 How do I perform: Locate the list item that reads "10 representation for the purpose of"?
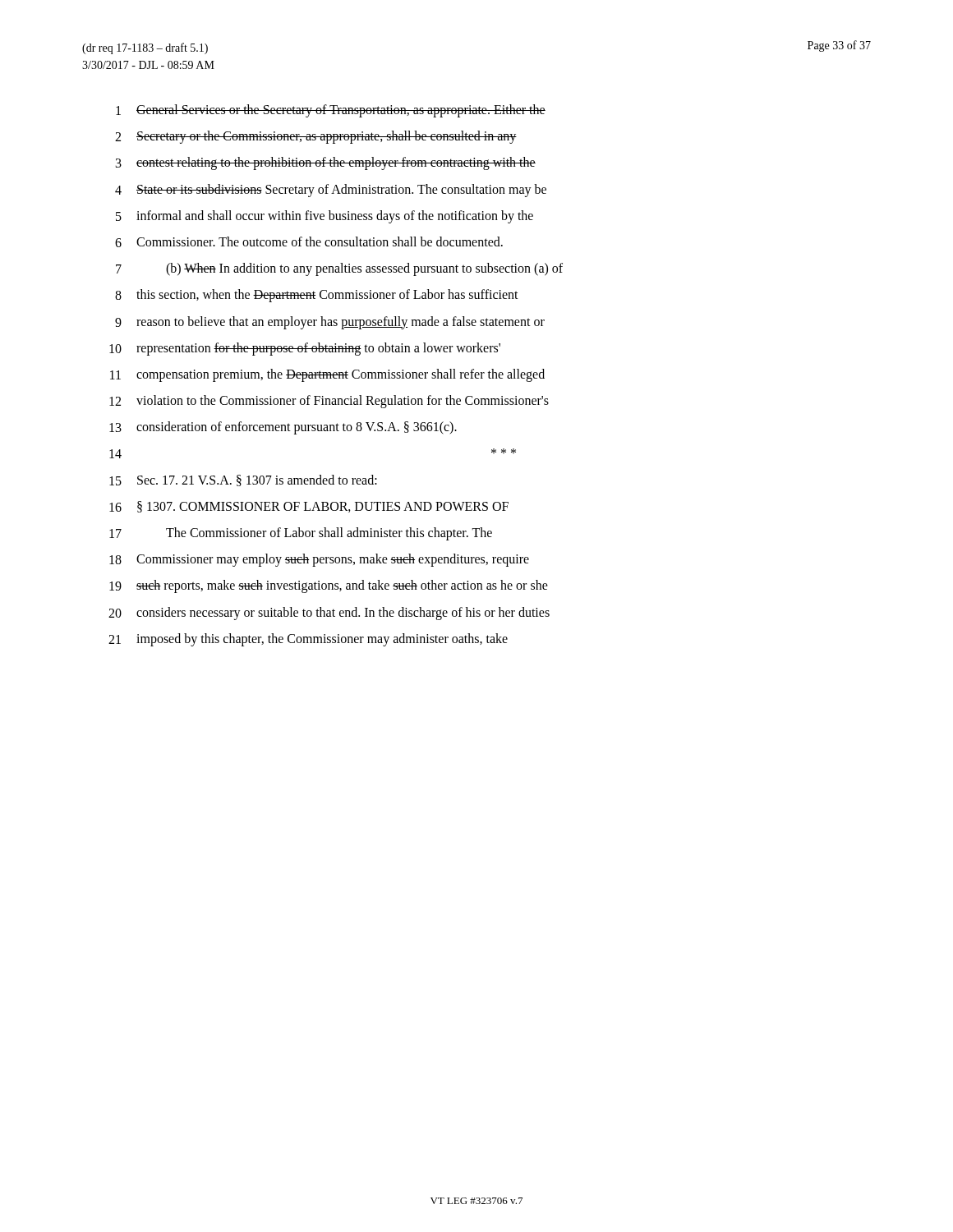tap(476, 348)
